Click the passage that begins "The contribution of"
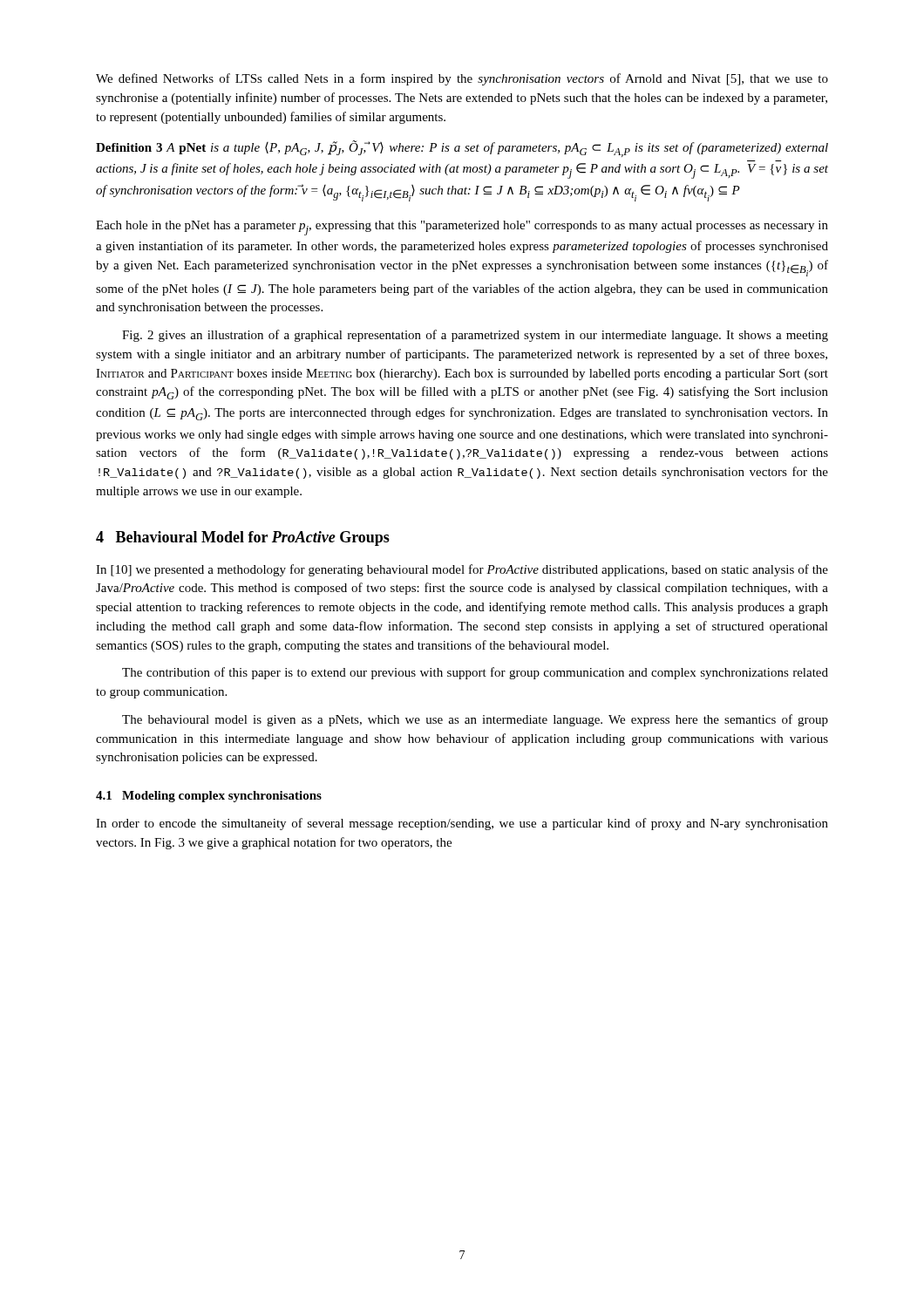The image size is (924, 1308). pos(462,682)
